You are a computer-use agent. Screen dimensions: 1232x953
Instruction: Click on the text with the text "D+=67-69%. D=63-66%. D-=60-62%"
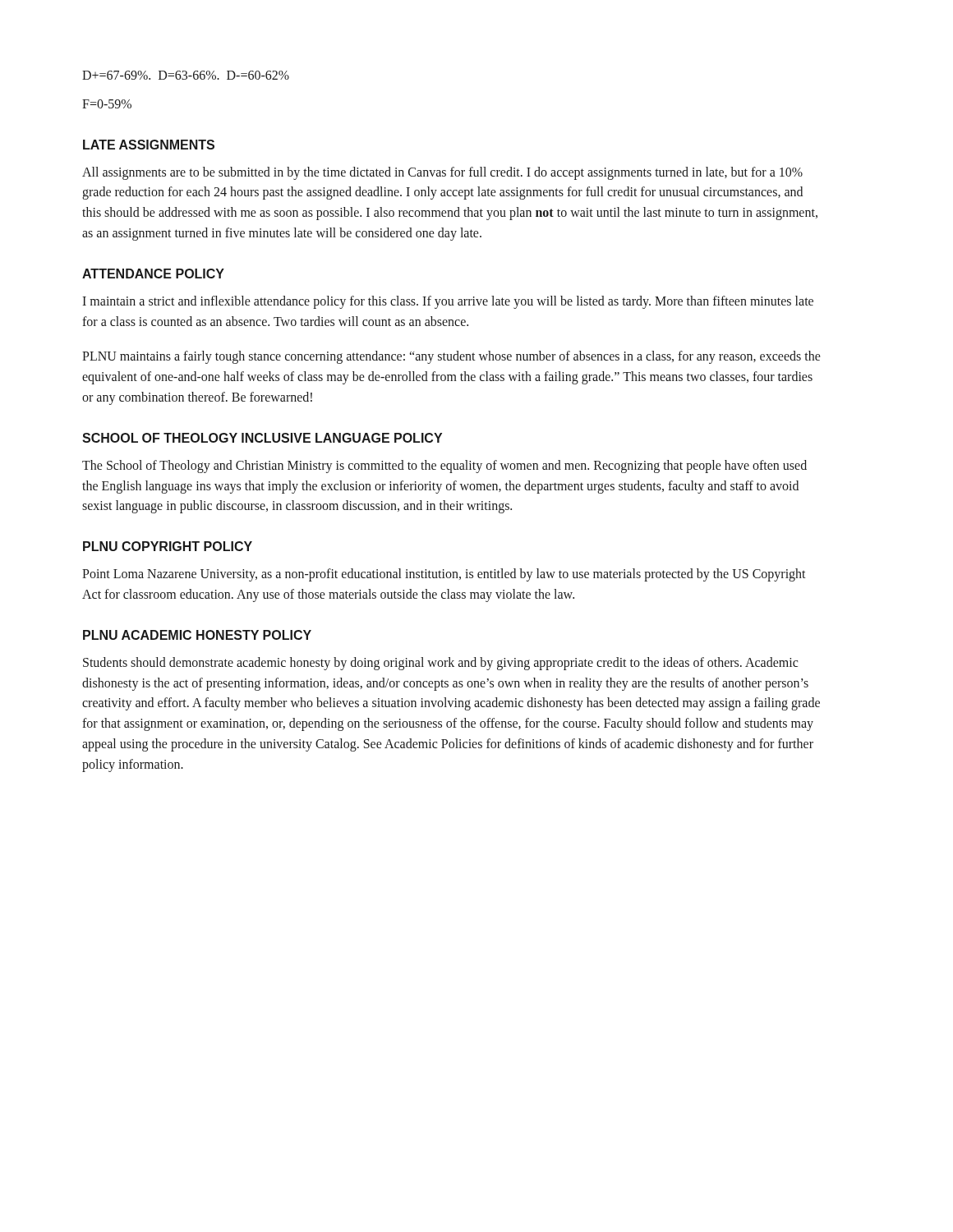click(186, 75)
